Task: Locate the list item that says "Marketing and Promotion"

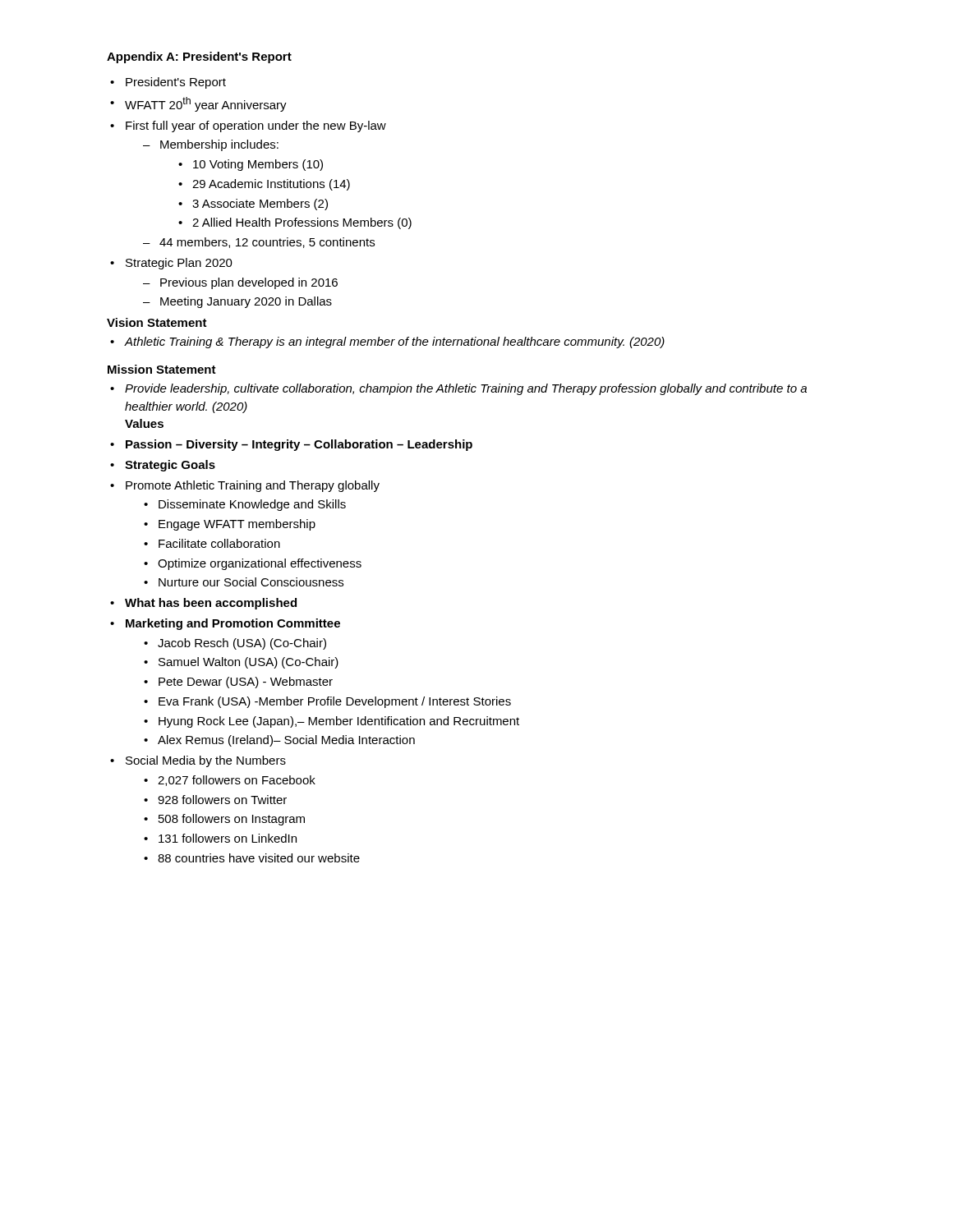Action: (x=233, y=624)
